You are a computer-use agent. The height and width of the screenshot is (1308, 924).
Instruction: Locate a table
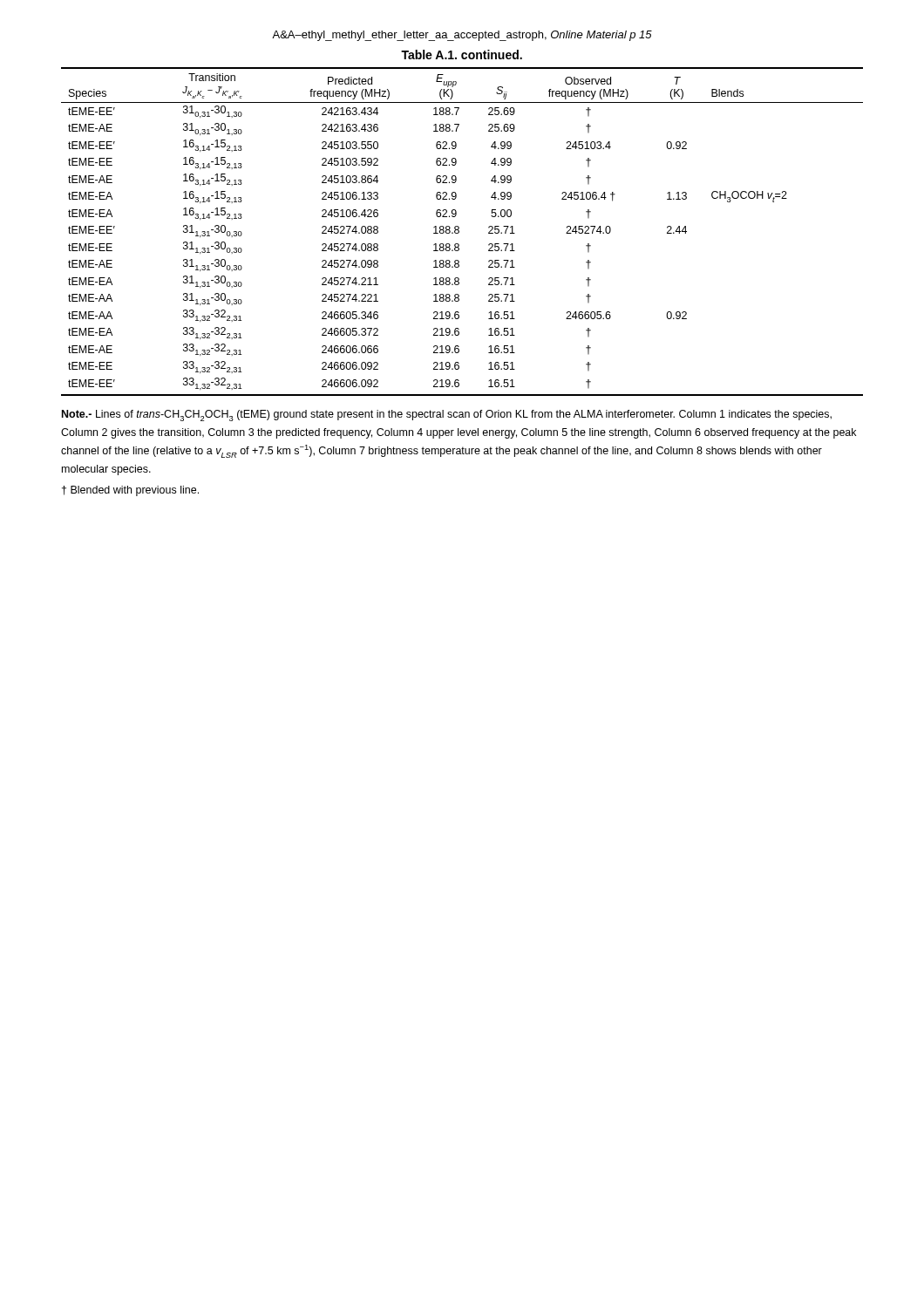click(462, 231)
